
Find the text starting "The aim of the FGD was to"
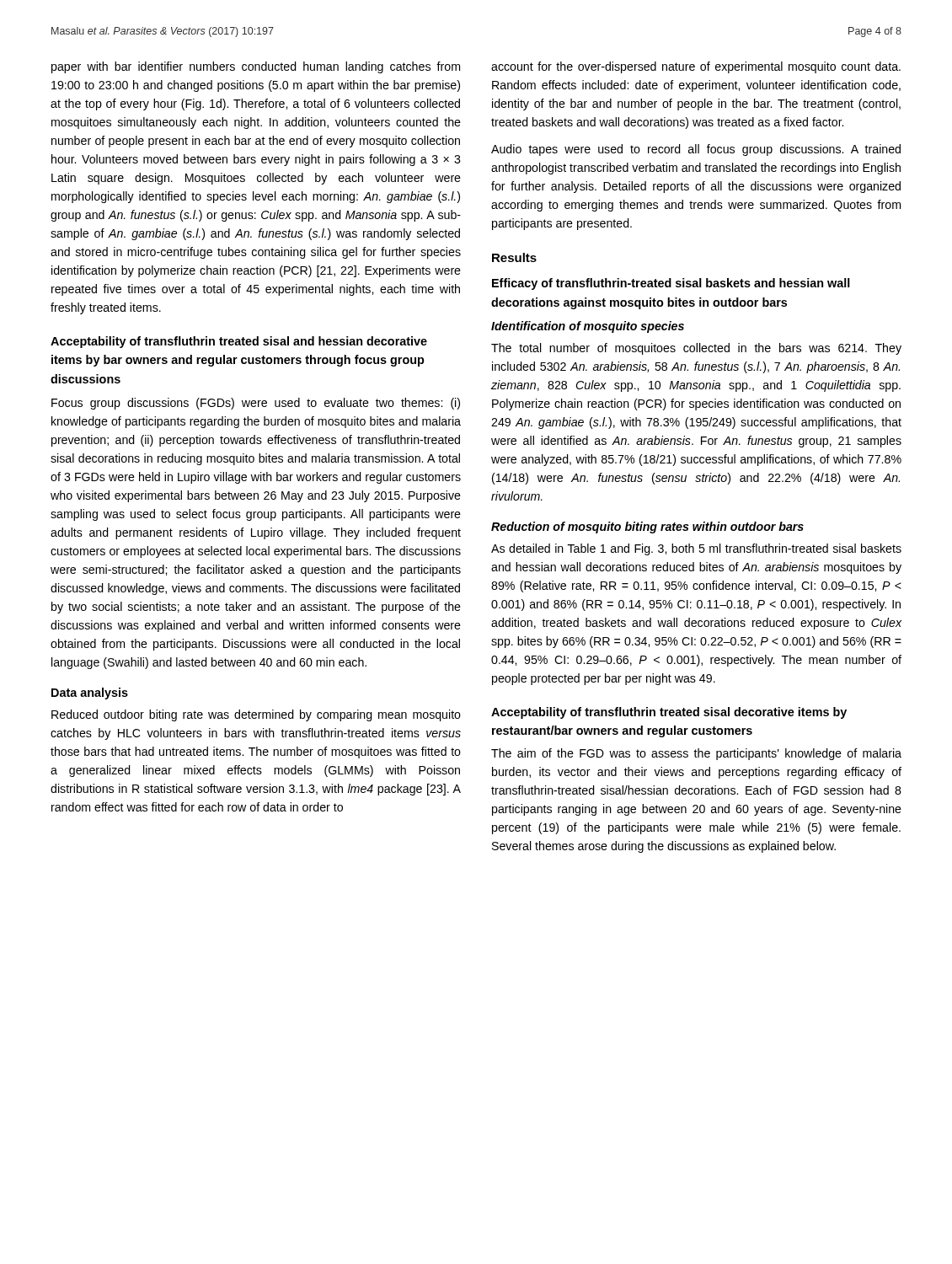pos(696,799)
